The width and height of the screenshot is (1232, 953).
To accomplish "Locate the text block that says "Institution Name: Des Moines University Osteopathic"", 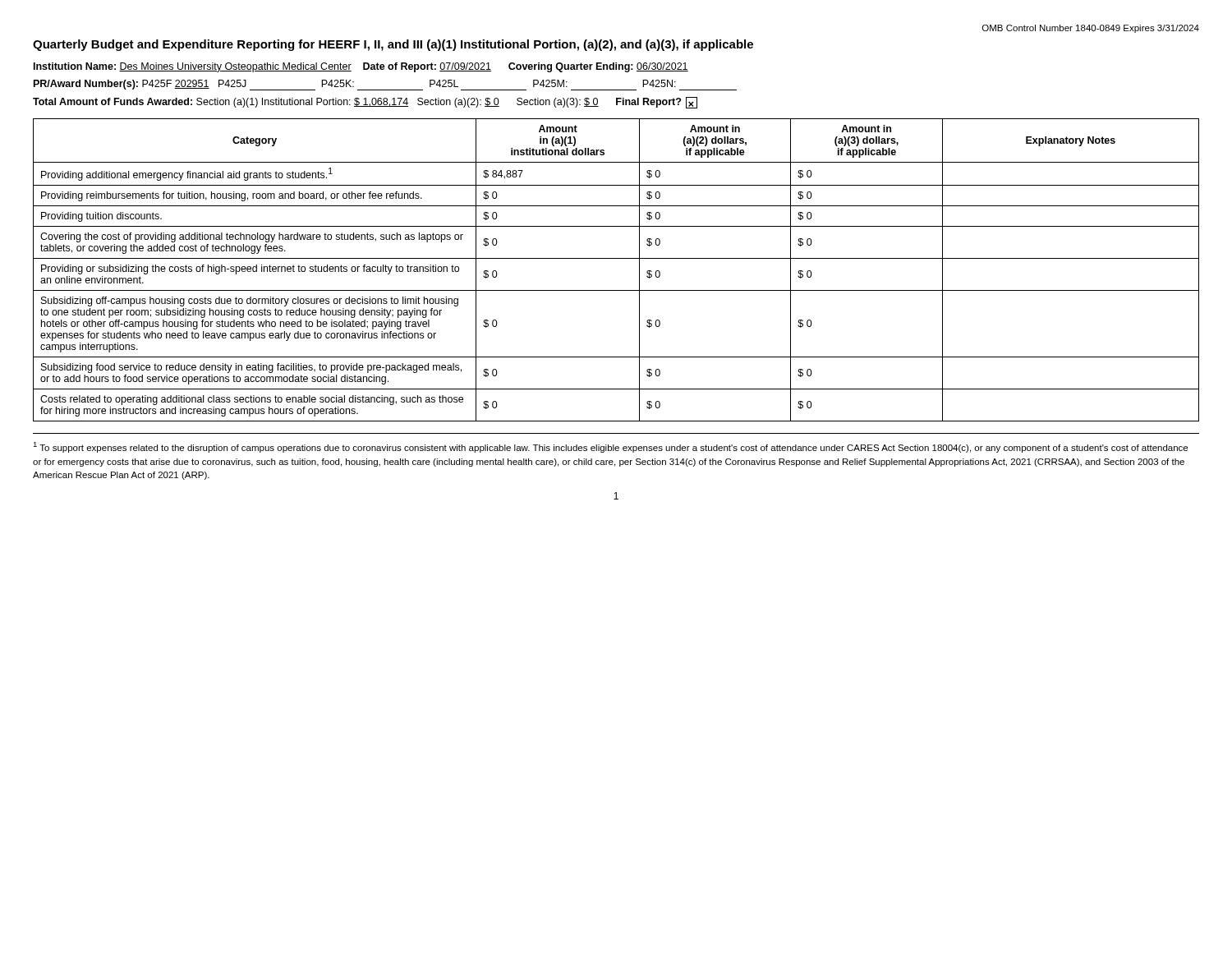I will 360,66.
